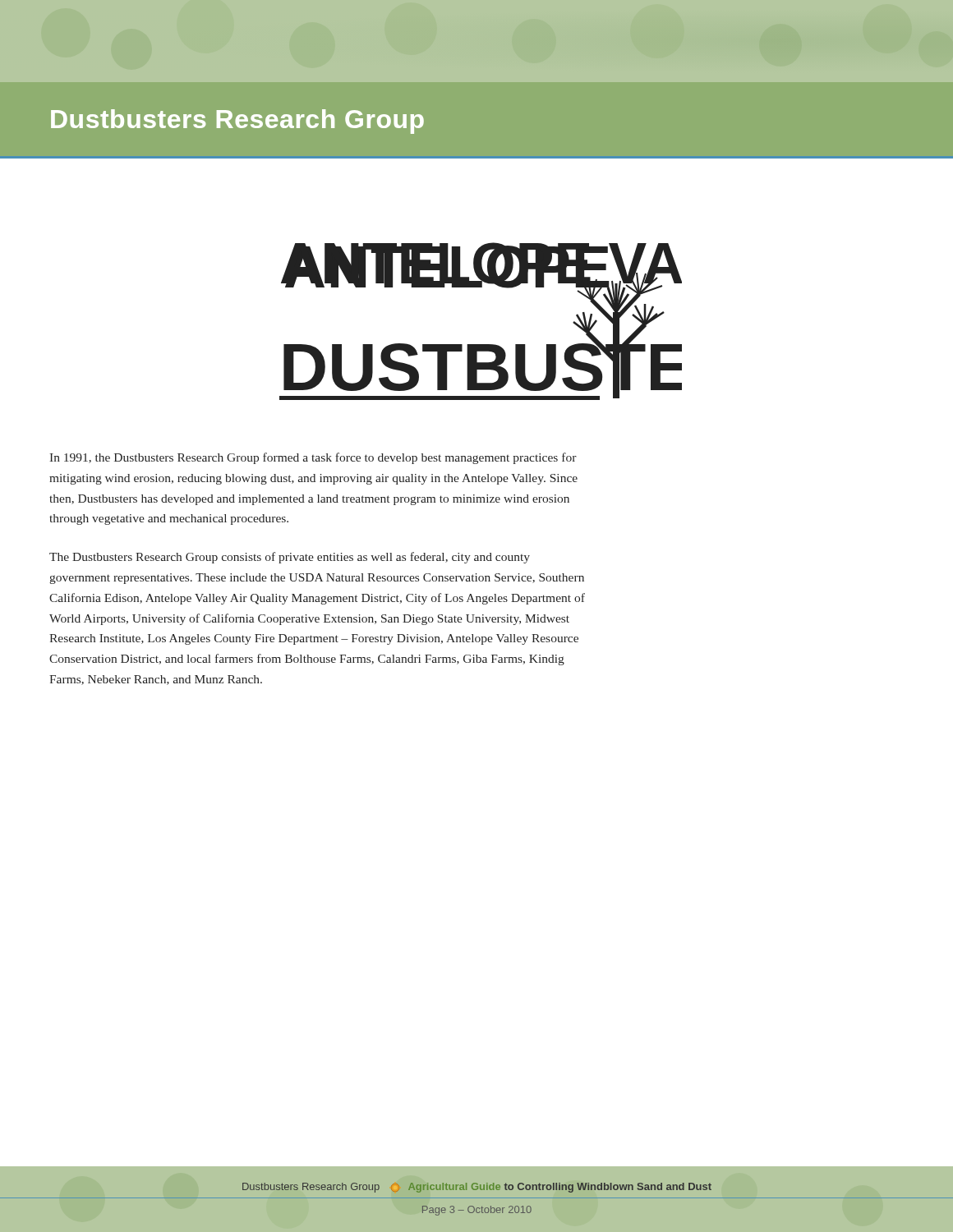Find the logo
Image resolution: width=953 pixels, height=1232 pixels.
(476, 300)
